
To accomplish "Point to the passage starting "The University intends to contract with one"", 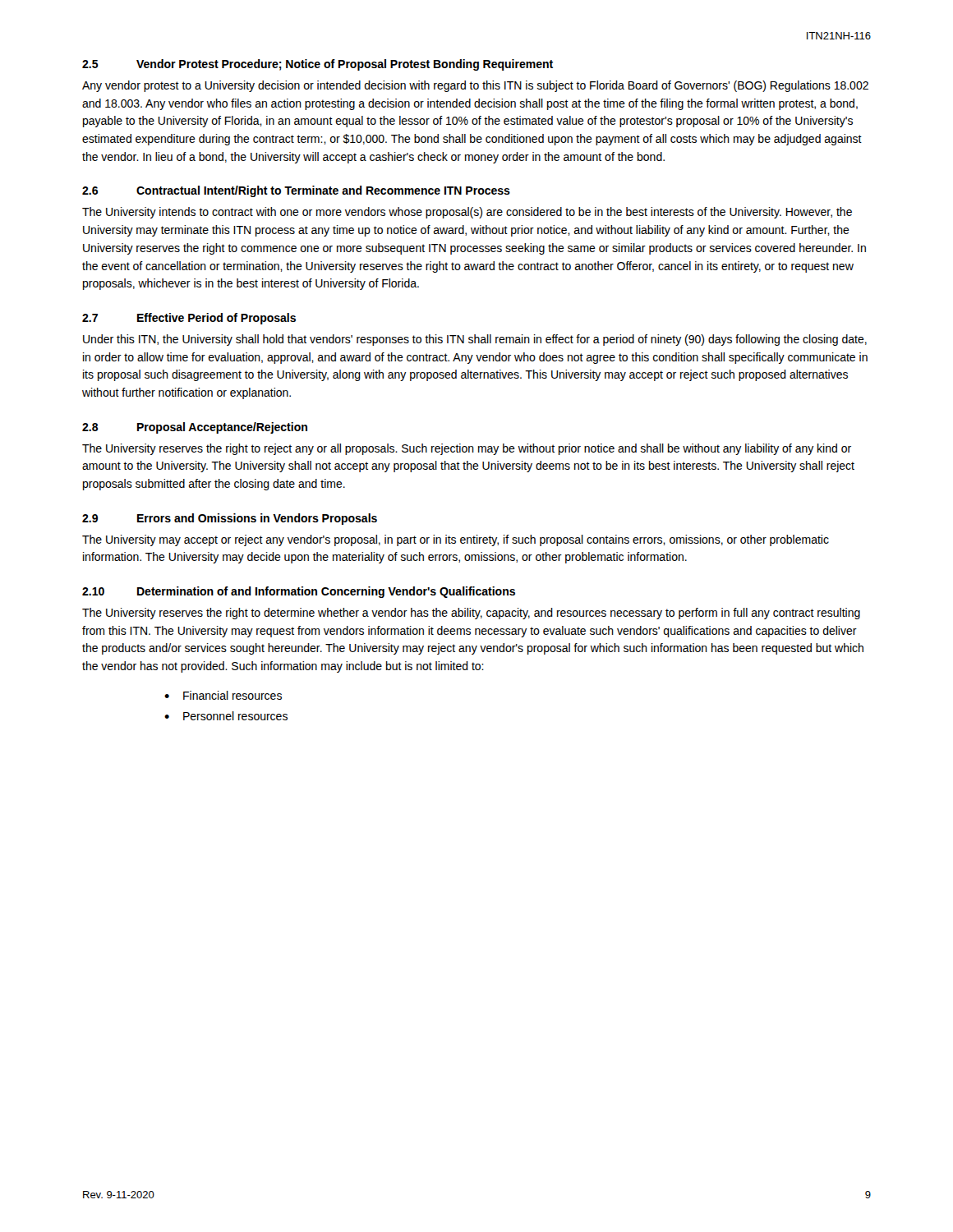I will tap(474, 248).
